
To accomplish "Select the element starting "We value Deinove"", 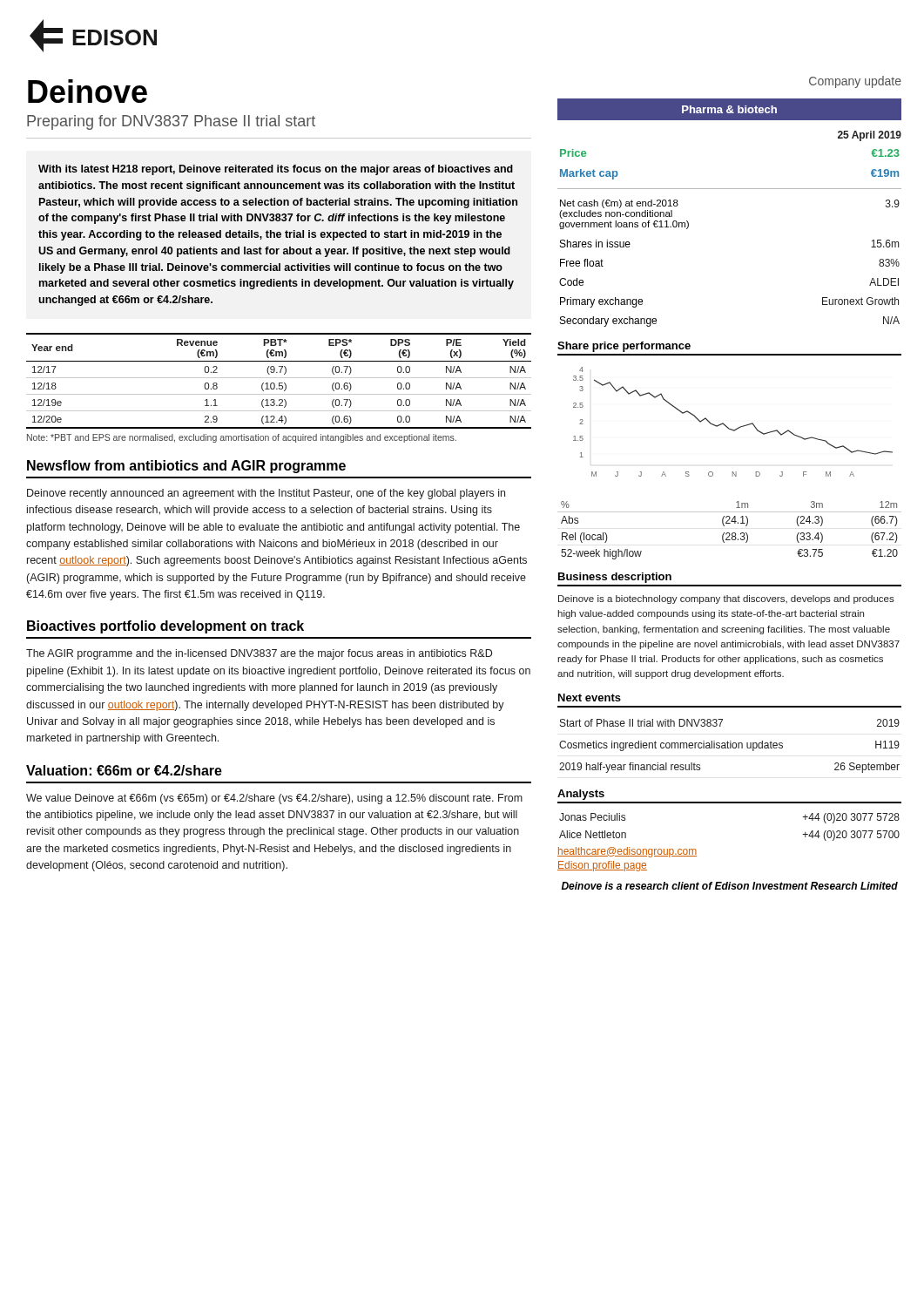I will point(274,832).
